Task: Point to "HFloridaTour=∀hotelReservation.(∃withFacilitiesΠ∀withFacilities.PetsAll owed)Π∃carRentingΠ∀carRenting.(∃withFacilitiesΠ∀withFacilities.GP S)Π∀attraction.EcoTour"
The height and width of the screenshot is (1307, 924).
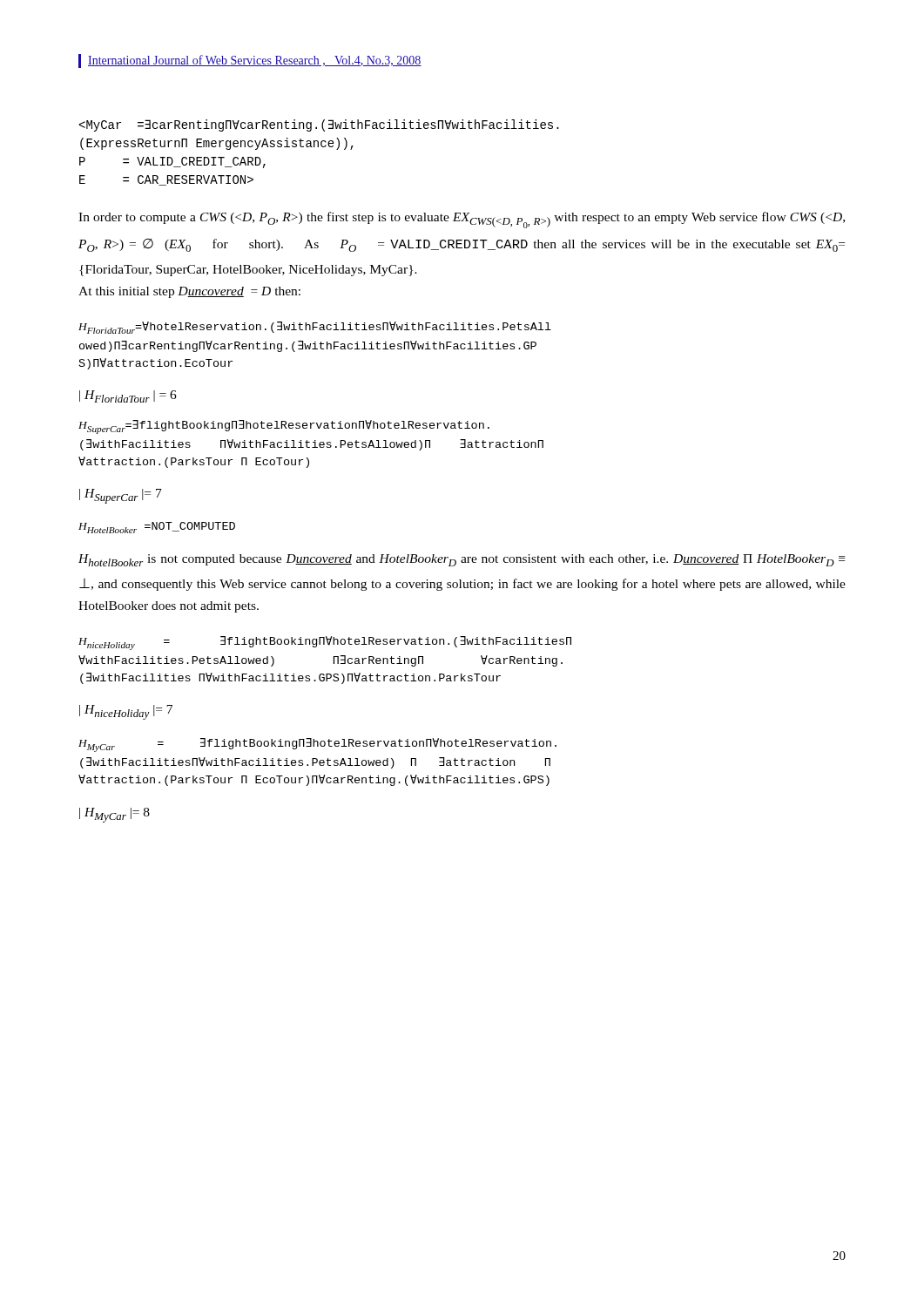Action: (x=462, y=345)
